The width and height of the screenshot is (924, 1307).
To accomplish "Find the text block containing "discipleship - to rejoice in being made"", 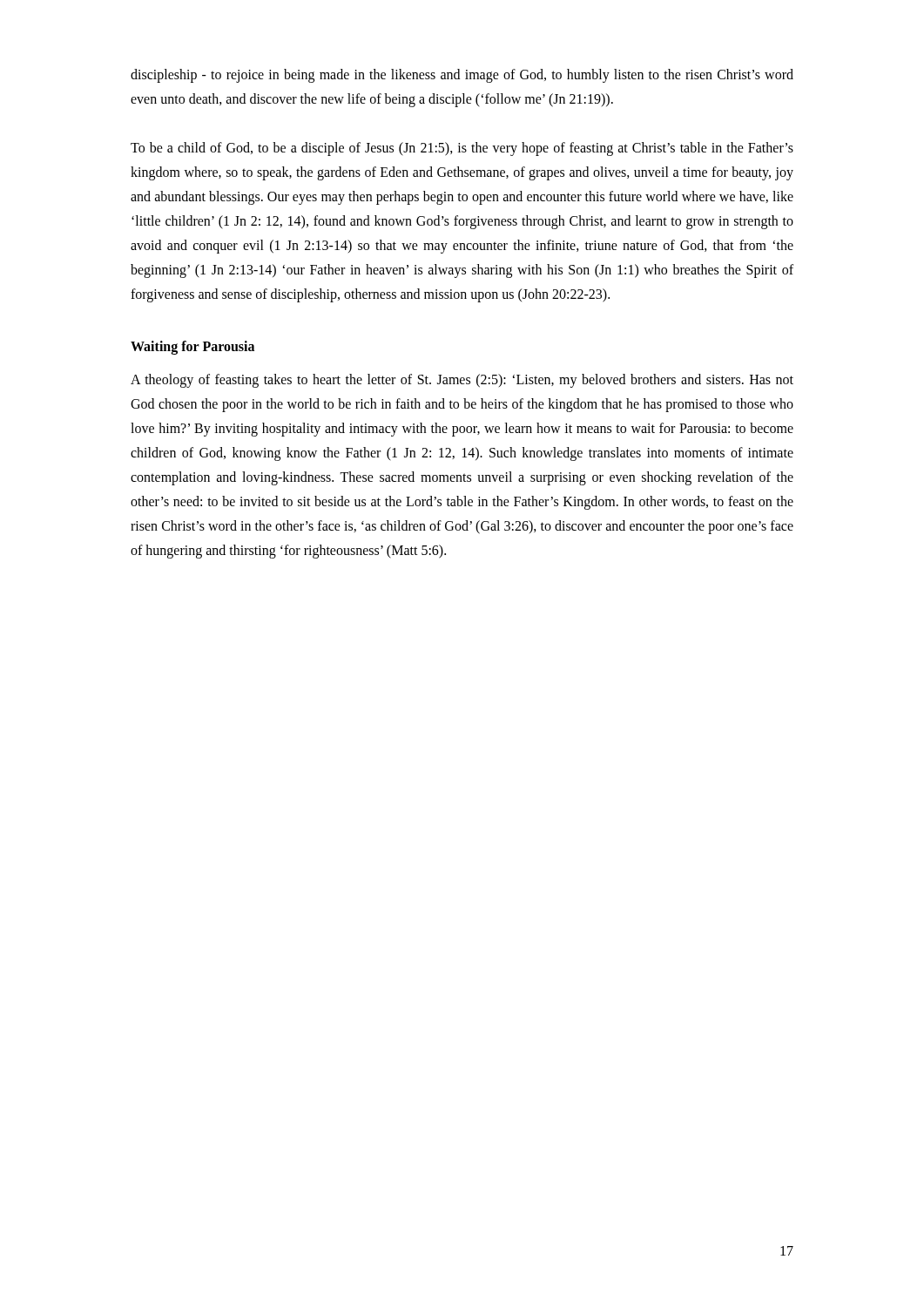I will click(x=462, y=87).
